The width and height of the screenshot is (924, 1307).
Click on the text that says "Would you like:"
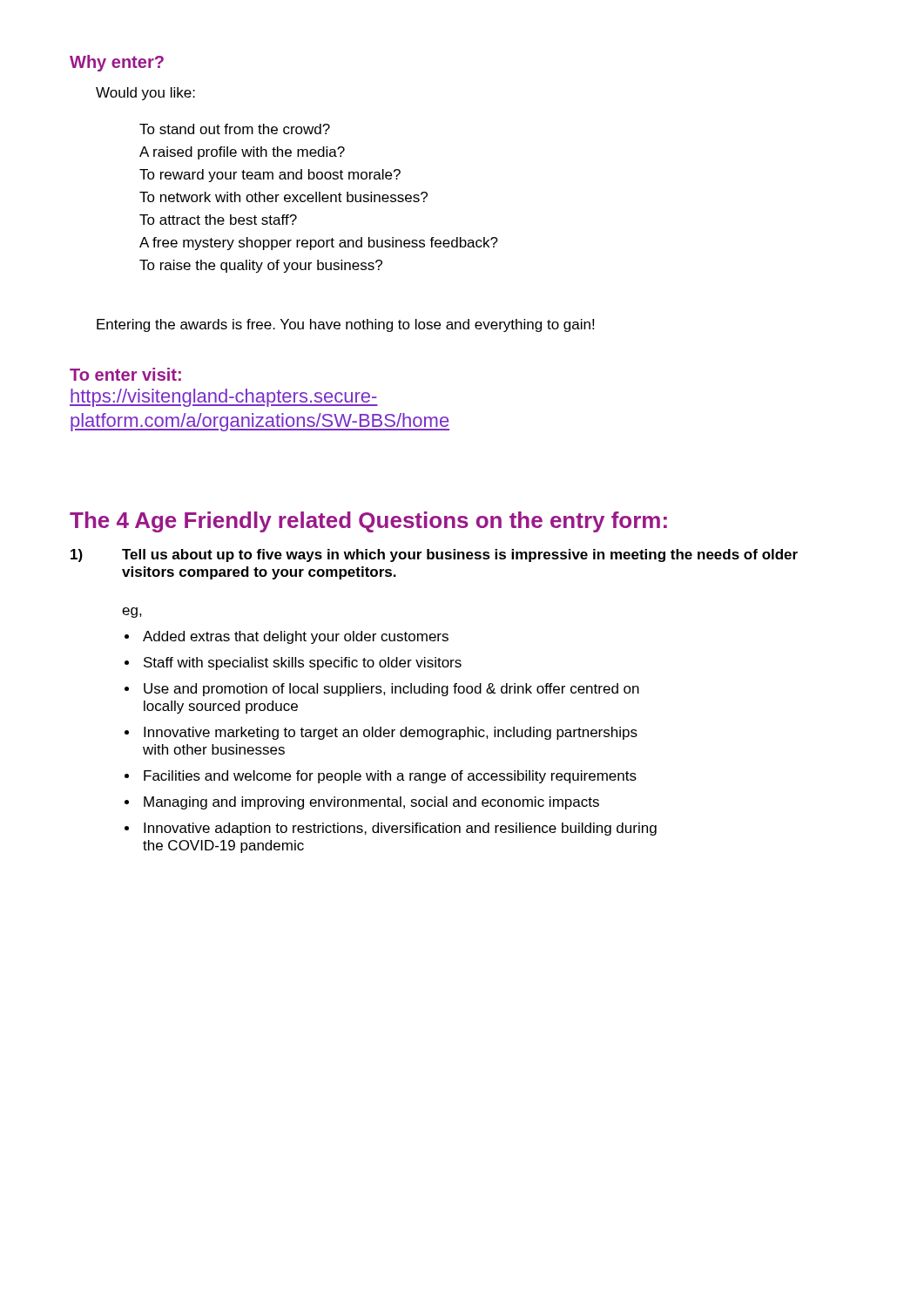(x=146, y=93)
